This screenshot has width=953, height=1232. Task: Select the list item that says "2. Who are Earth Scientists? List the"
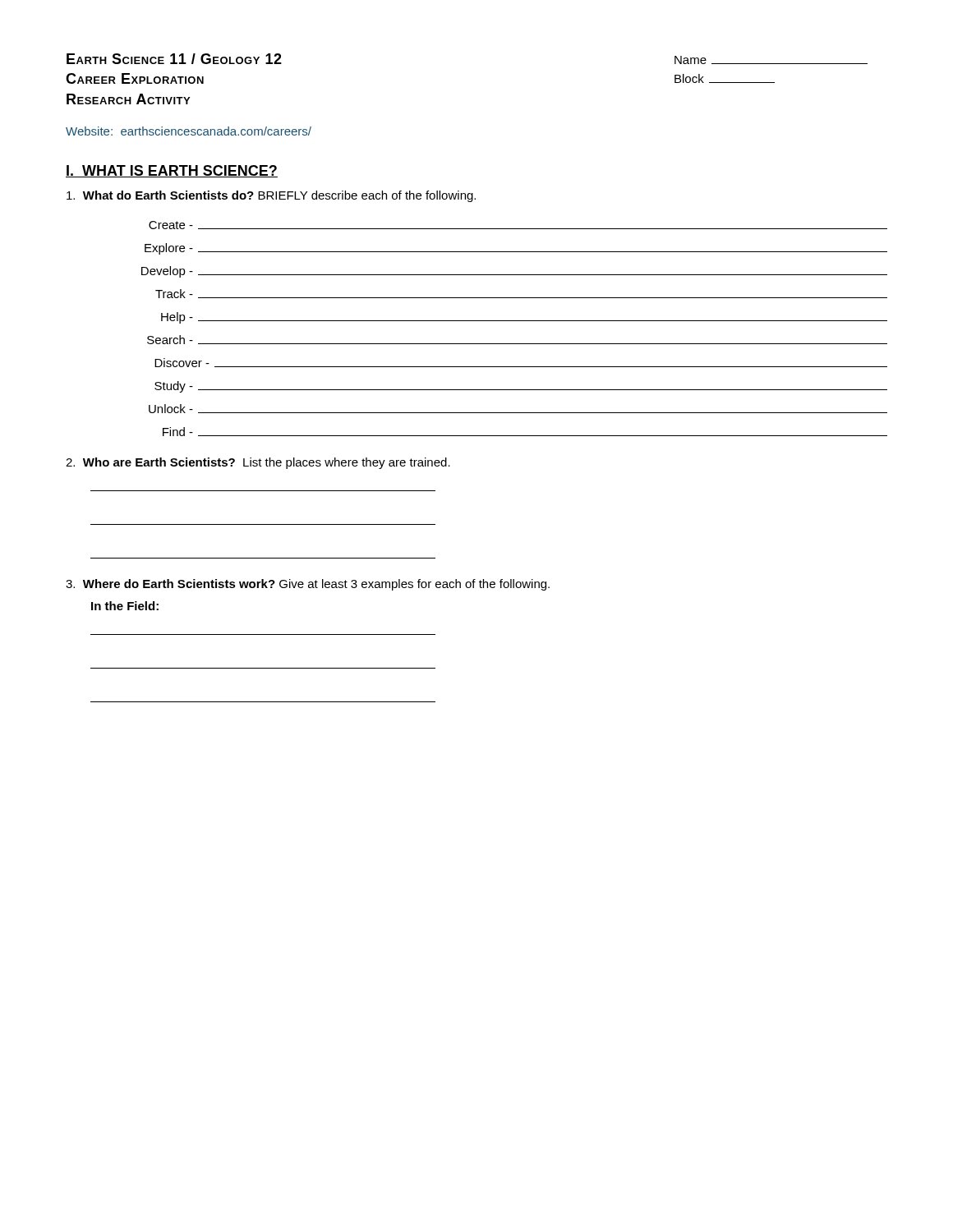pos(258,463)
